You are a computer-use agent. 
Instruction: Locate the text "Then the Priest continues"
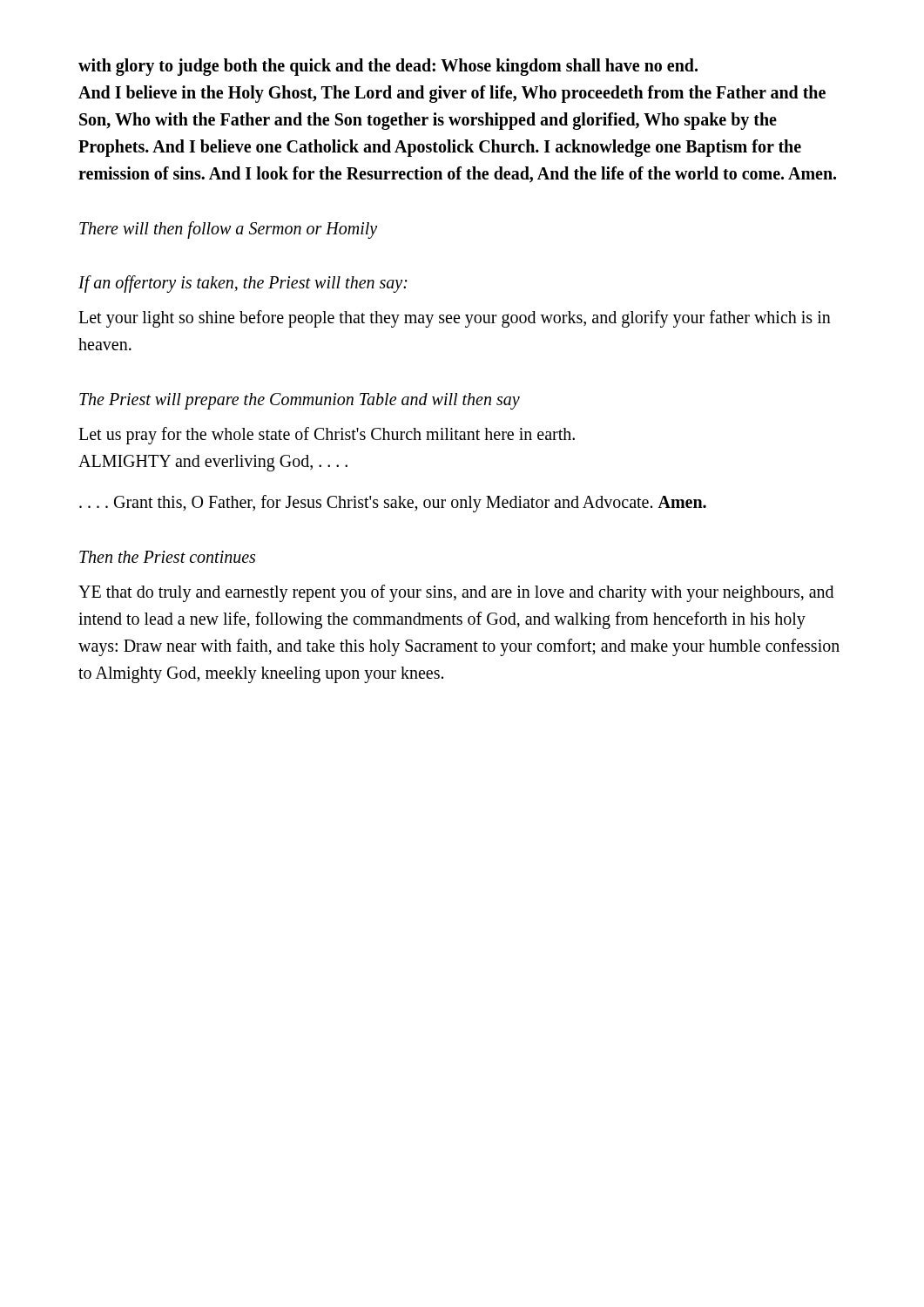coord(167,557)
